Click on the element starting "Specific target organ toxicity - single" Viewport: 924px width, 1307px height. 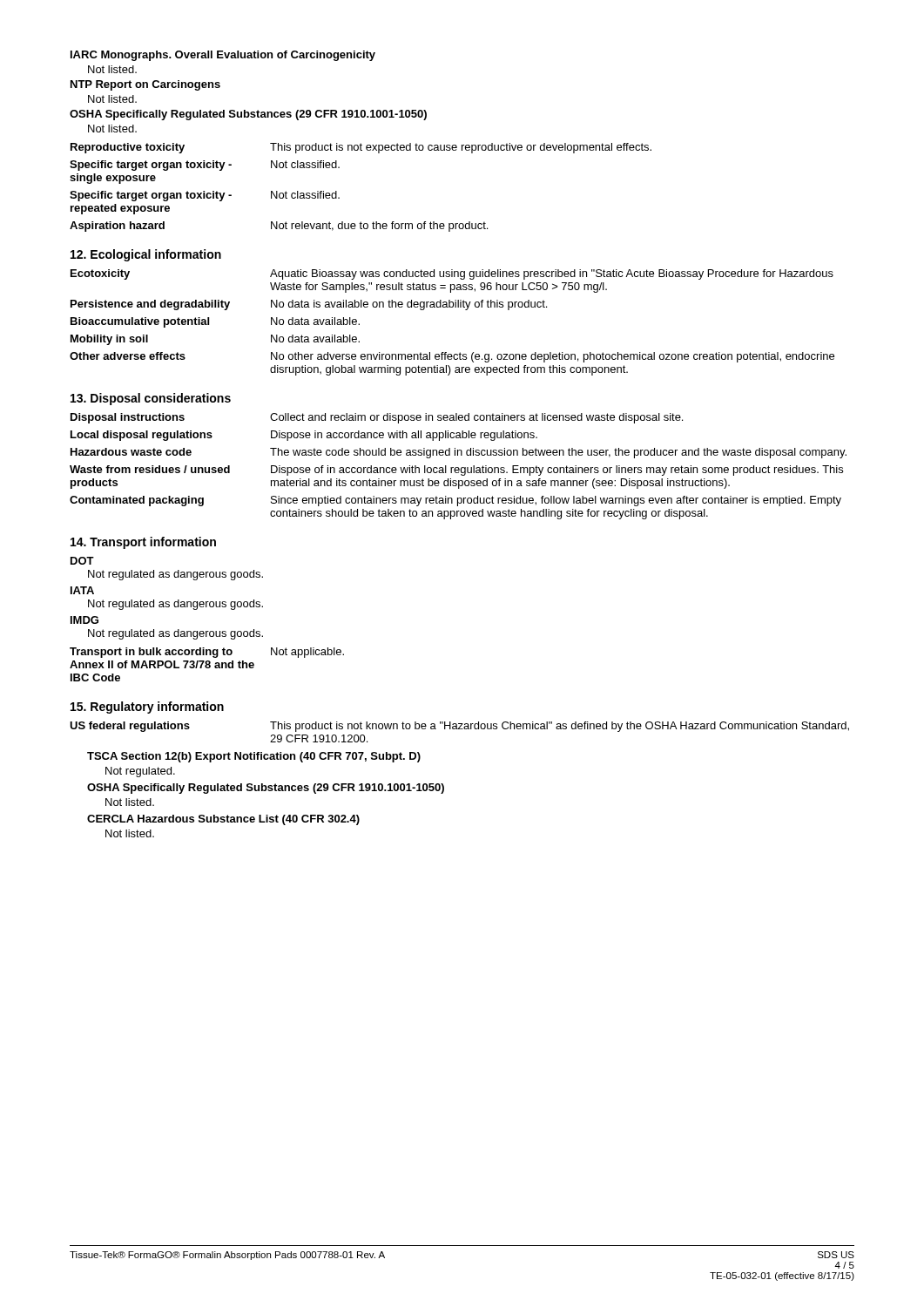pos(205,166)
